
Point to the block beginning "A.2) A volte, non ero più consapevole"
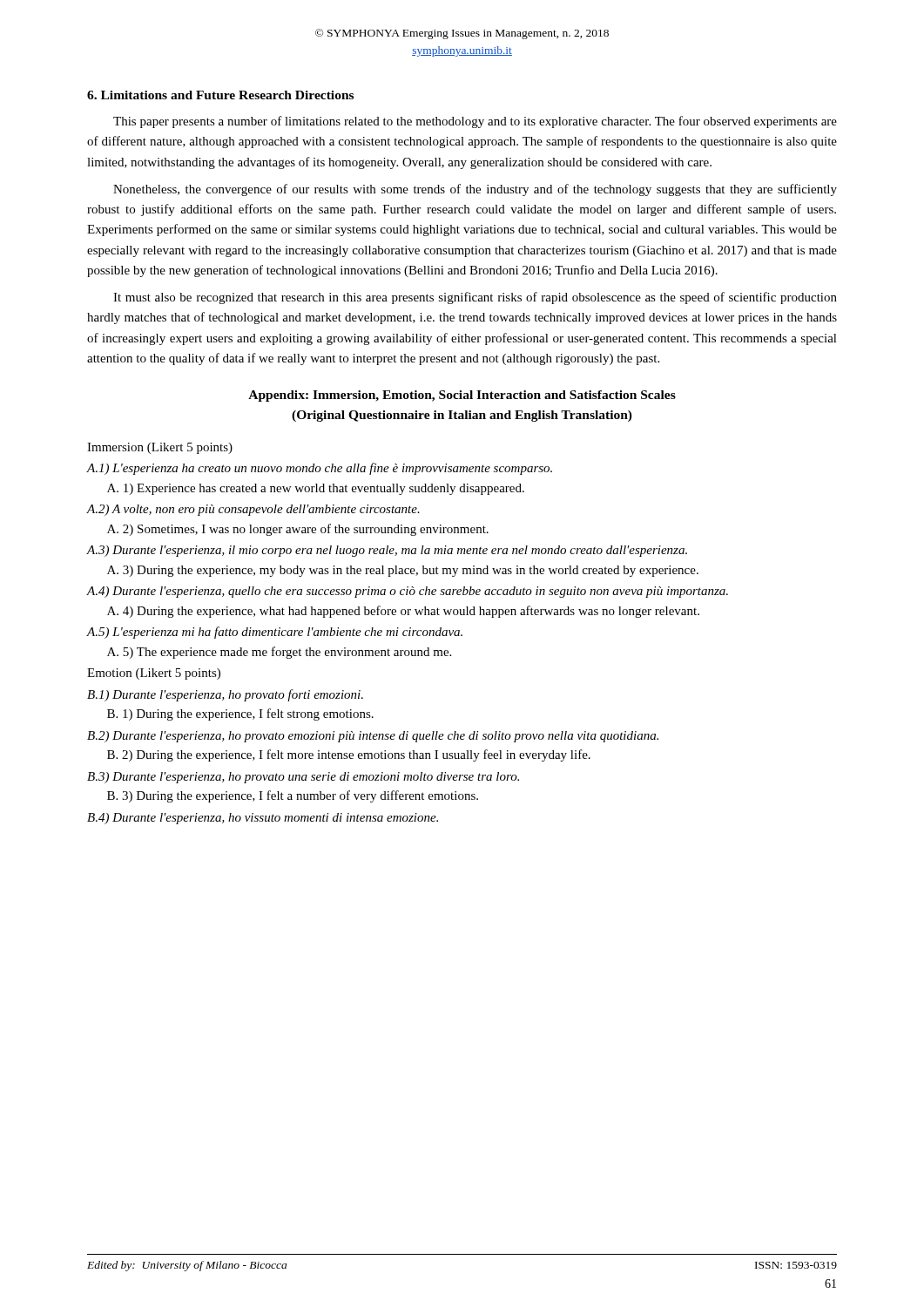coord(254,509)
